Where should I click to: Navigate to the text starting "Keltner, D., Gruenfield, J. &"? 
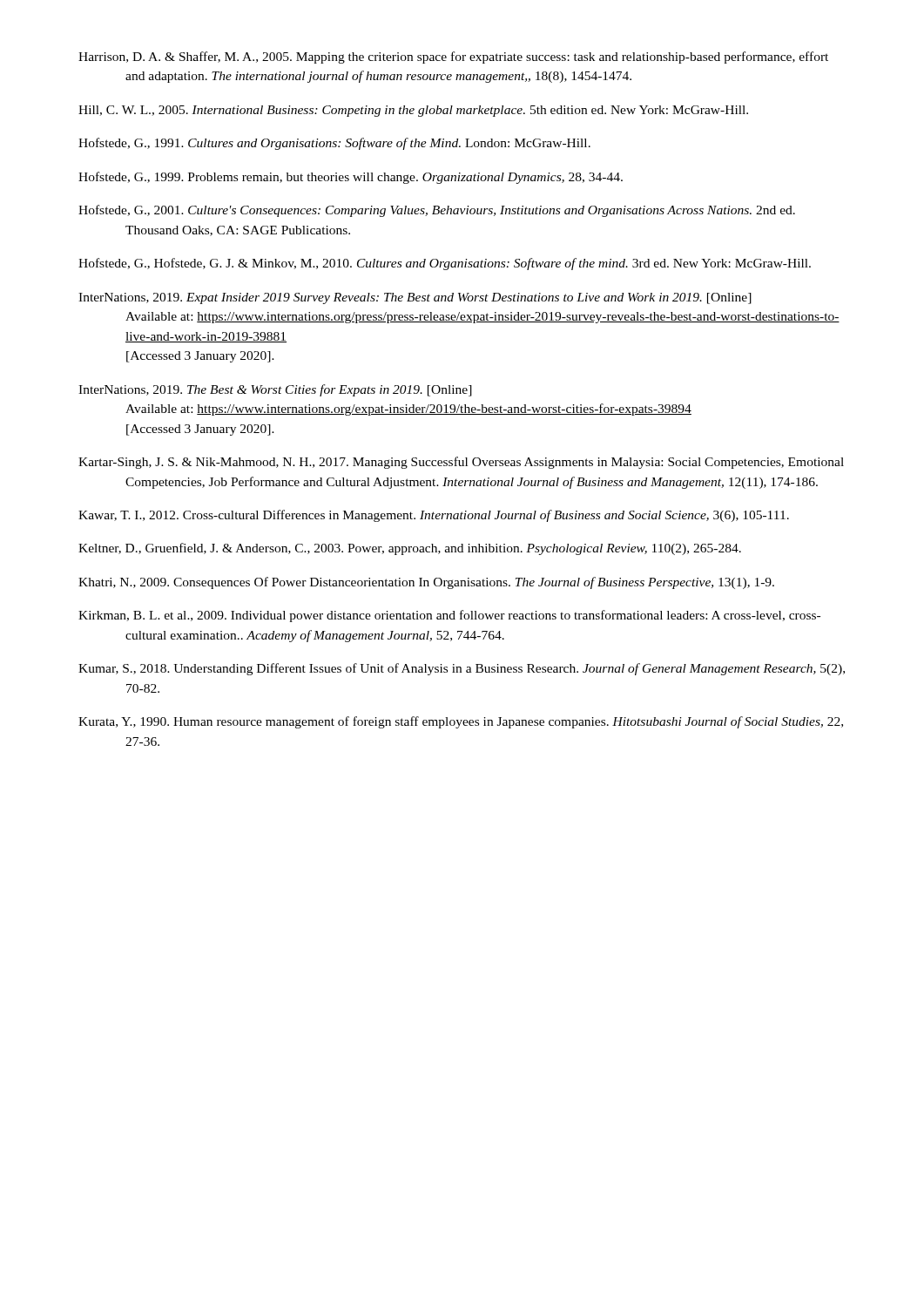pyautogui.click(x=410, y=548)
